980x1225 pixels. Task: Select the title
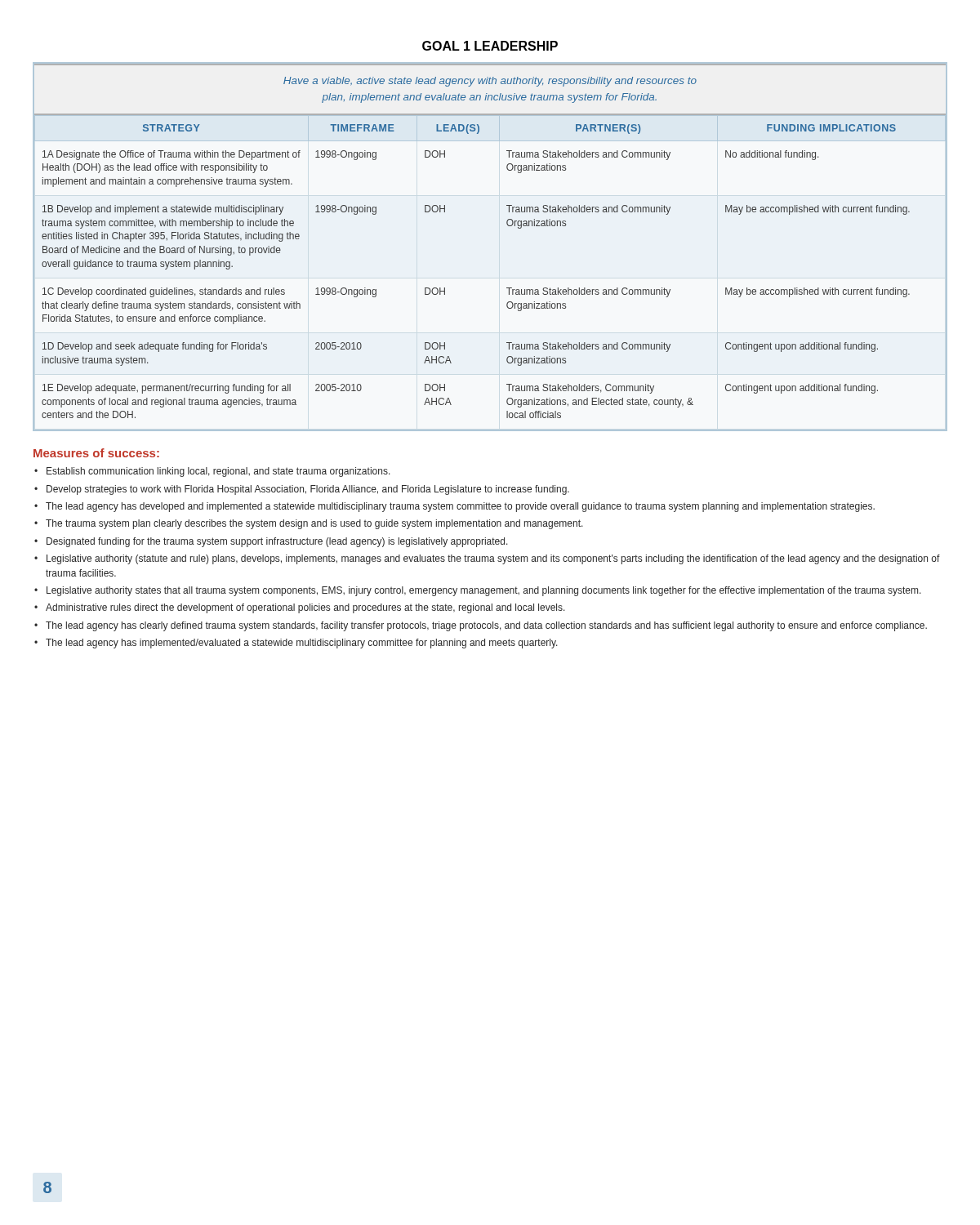tap(490, 46)
